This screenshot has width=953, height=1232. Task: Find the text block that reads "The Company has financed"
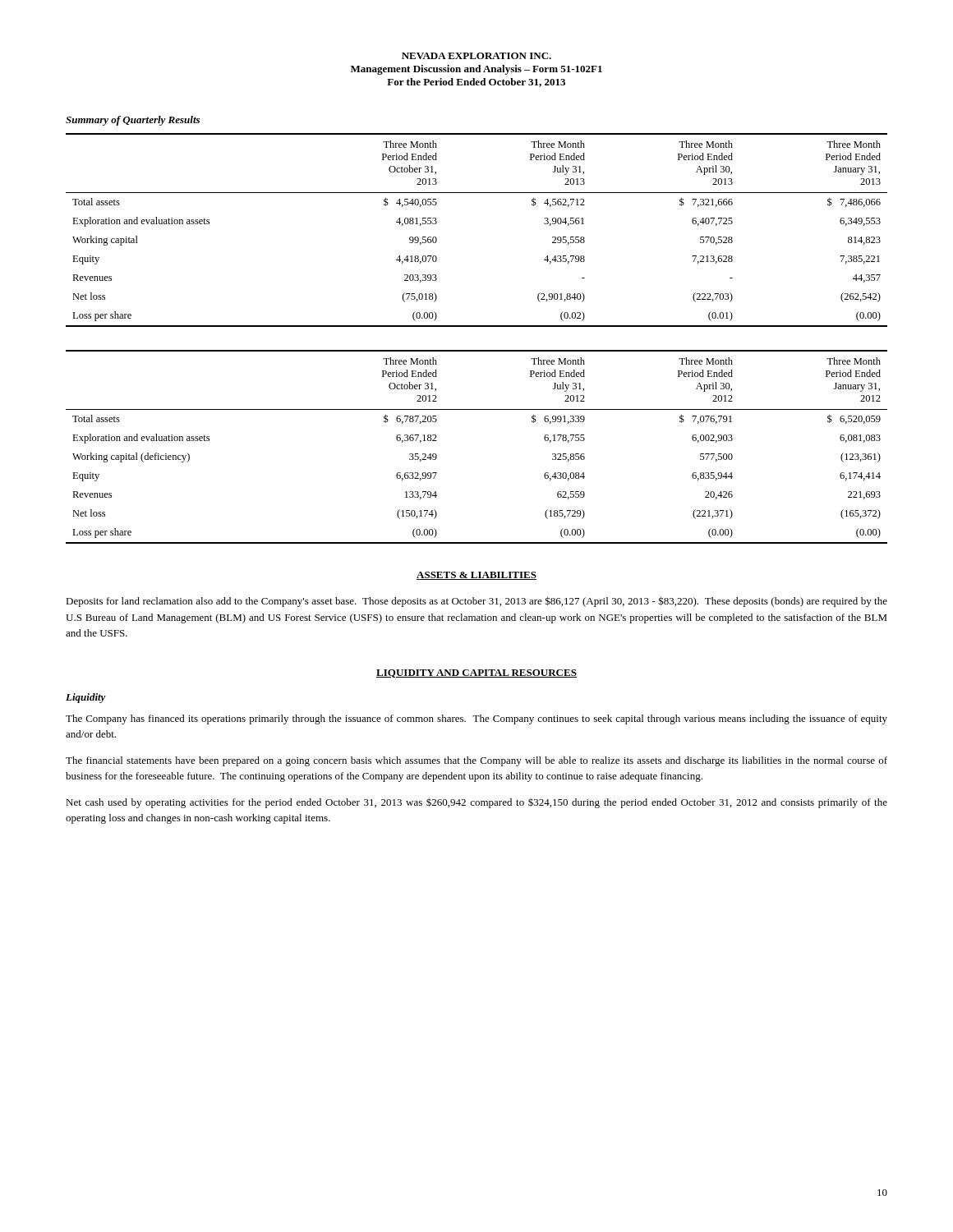476,726
